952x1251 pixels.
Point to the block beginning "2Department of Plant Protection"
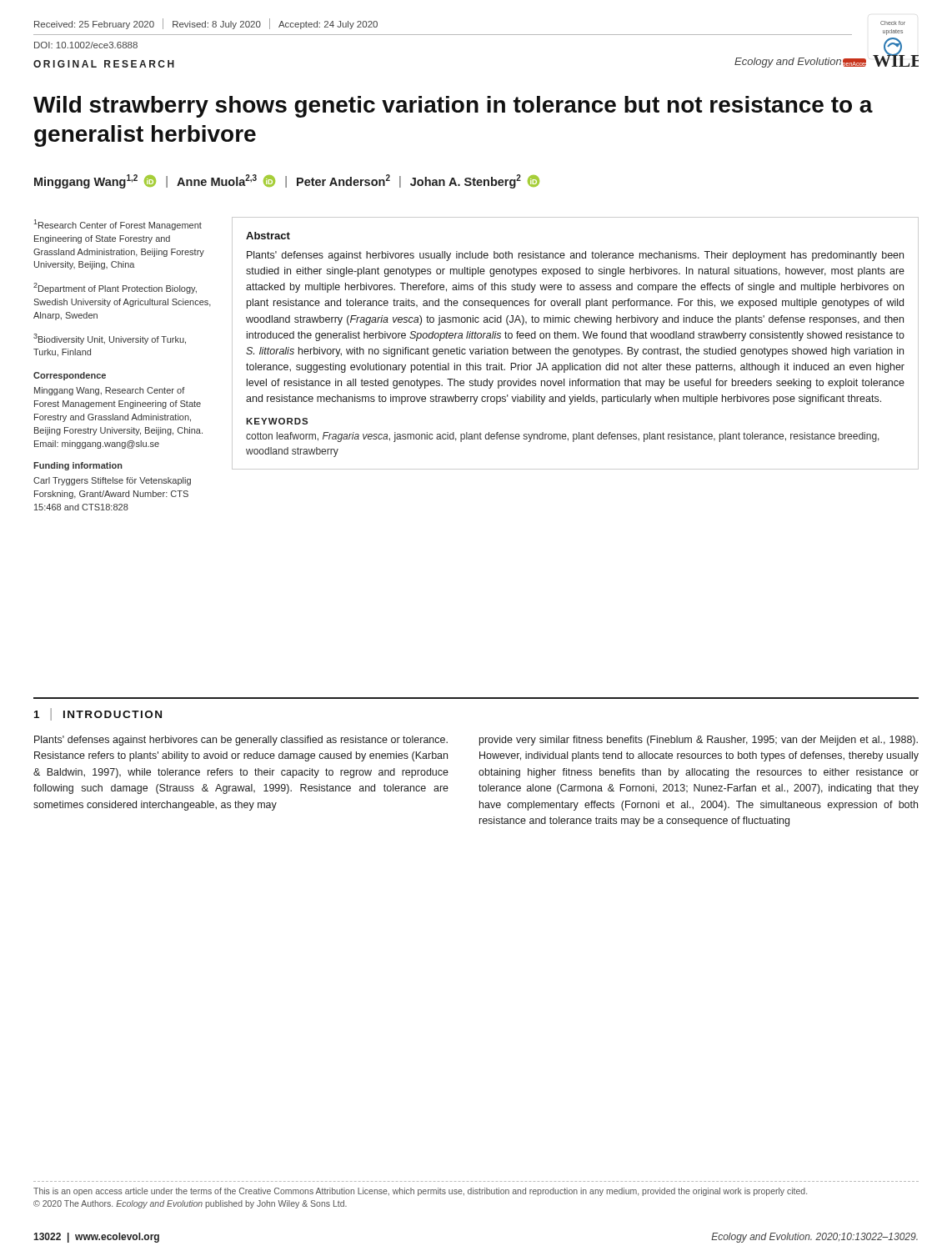(122, 301)
